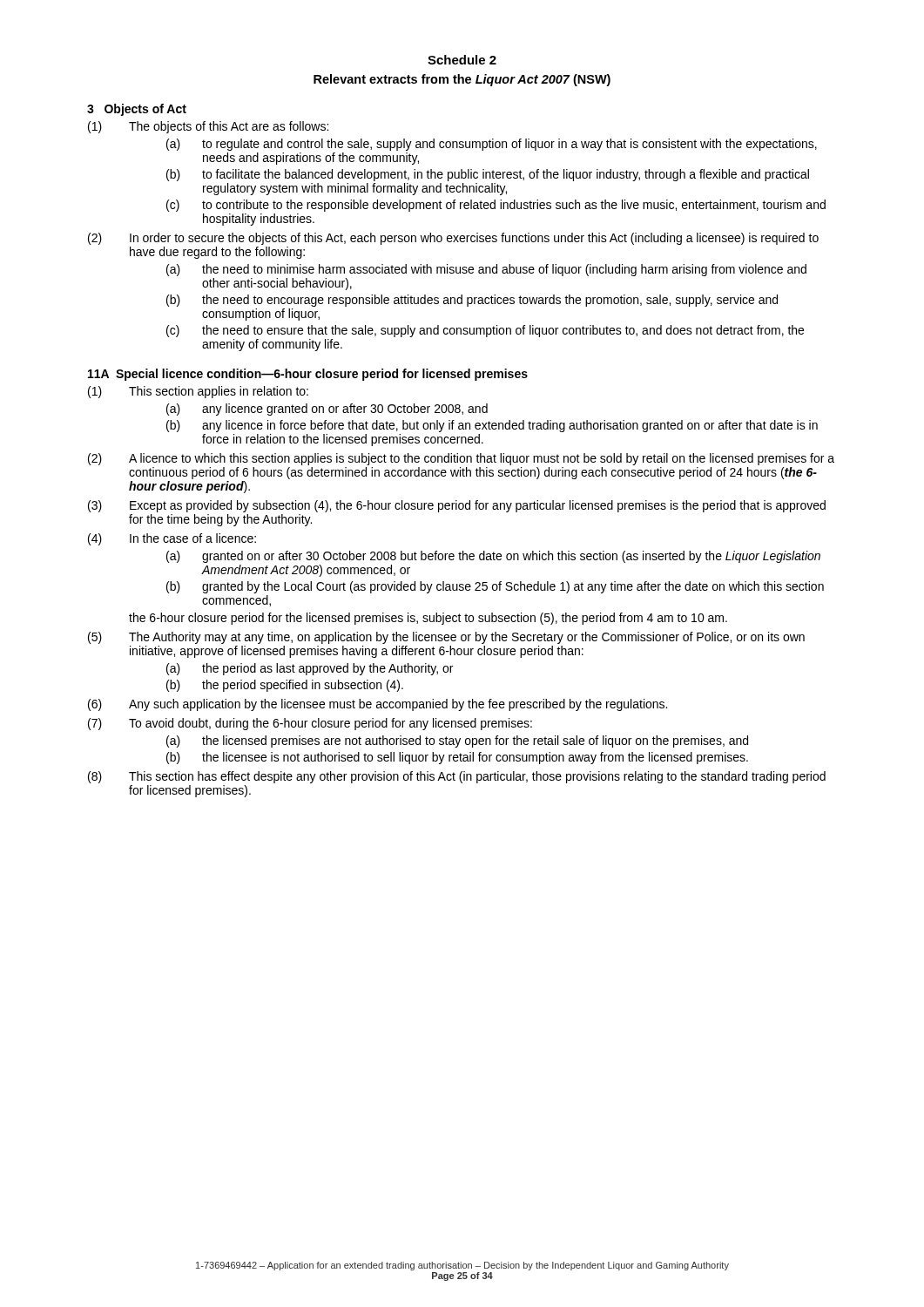Locate the block of text that opens with "(2) A licence to which this"
This screenshot has height=1307, width=924.
[x=462, y=472]
